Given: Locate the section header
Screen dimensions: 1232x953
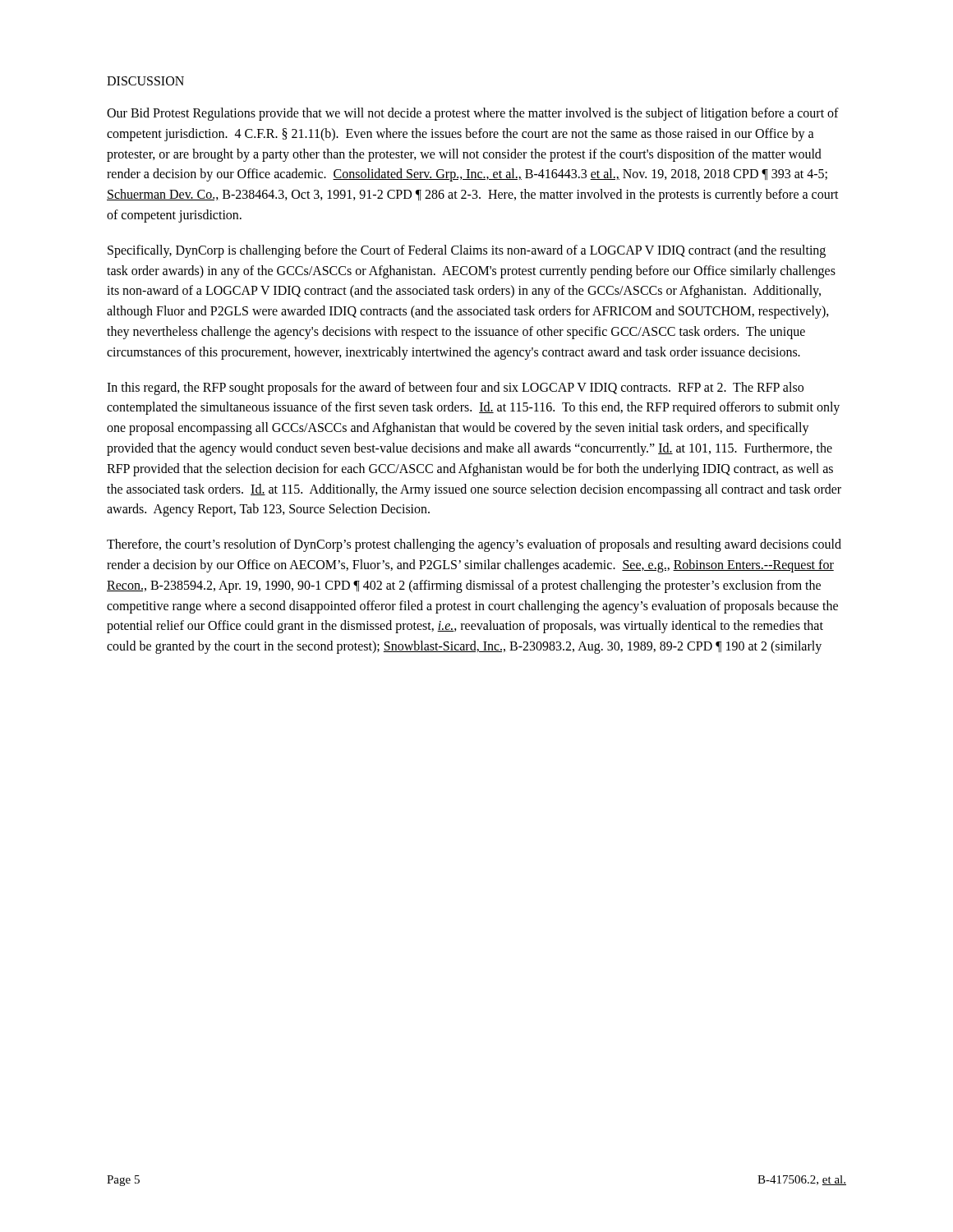Looking at the screenshot, I should 146,81.
